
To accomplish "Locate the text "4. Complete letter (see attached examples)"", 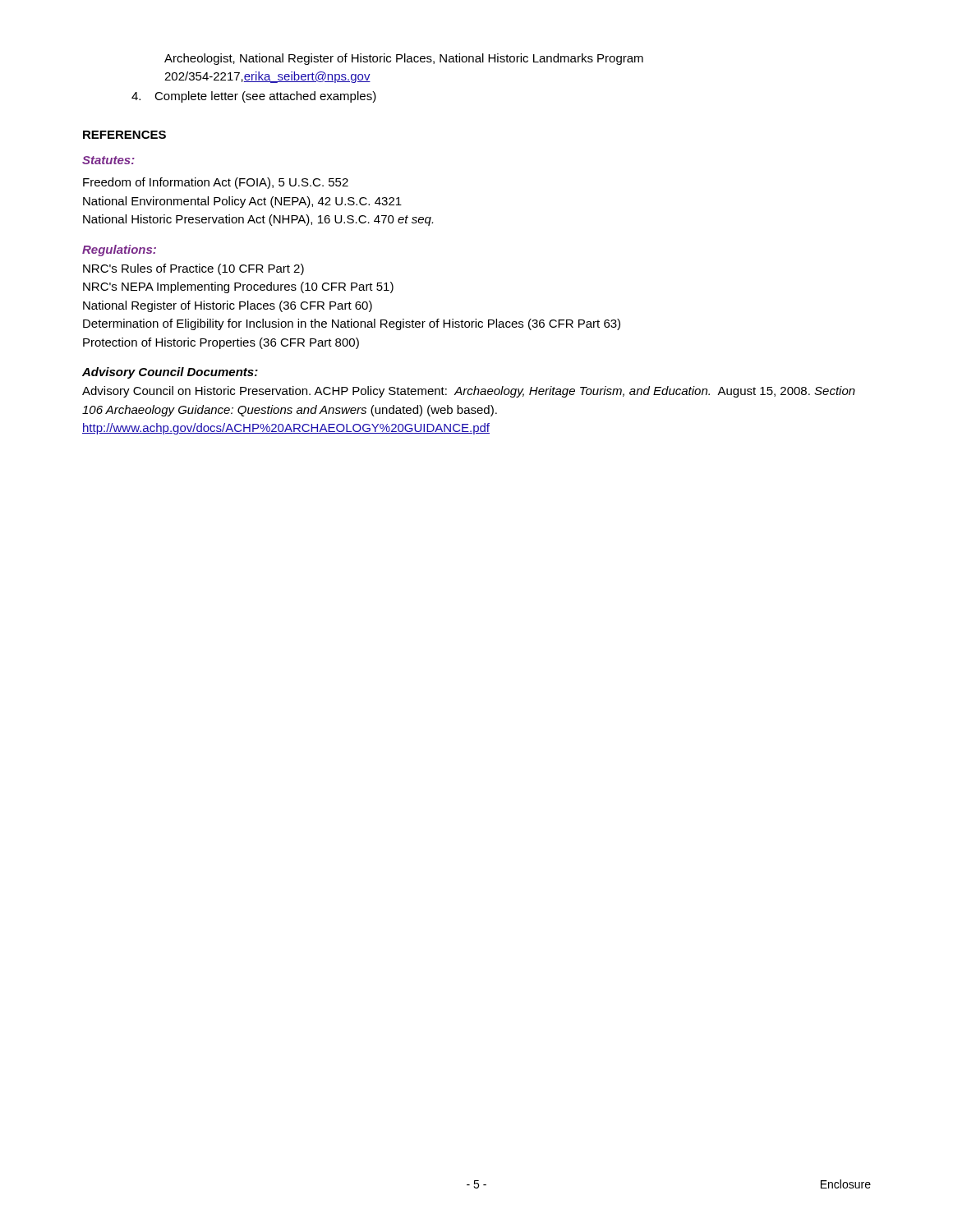I will click(254, 96).
